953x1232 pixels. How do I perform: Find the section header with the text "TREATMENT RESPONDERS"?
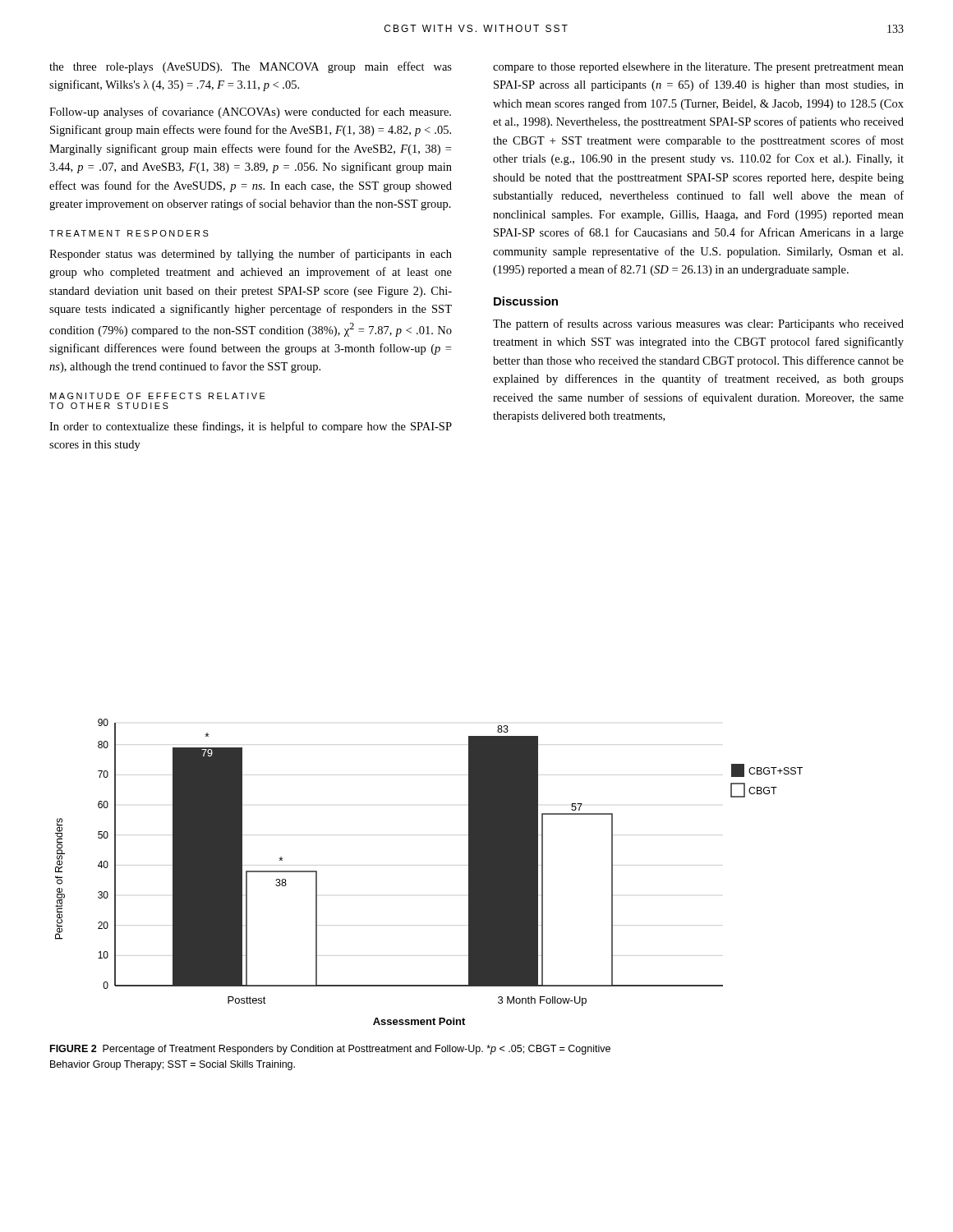[130, 233]
